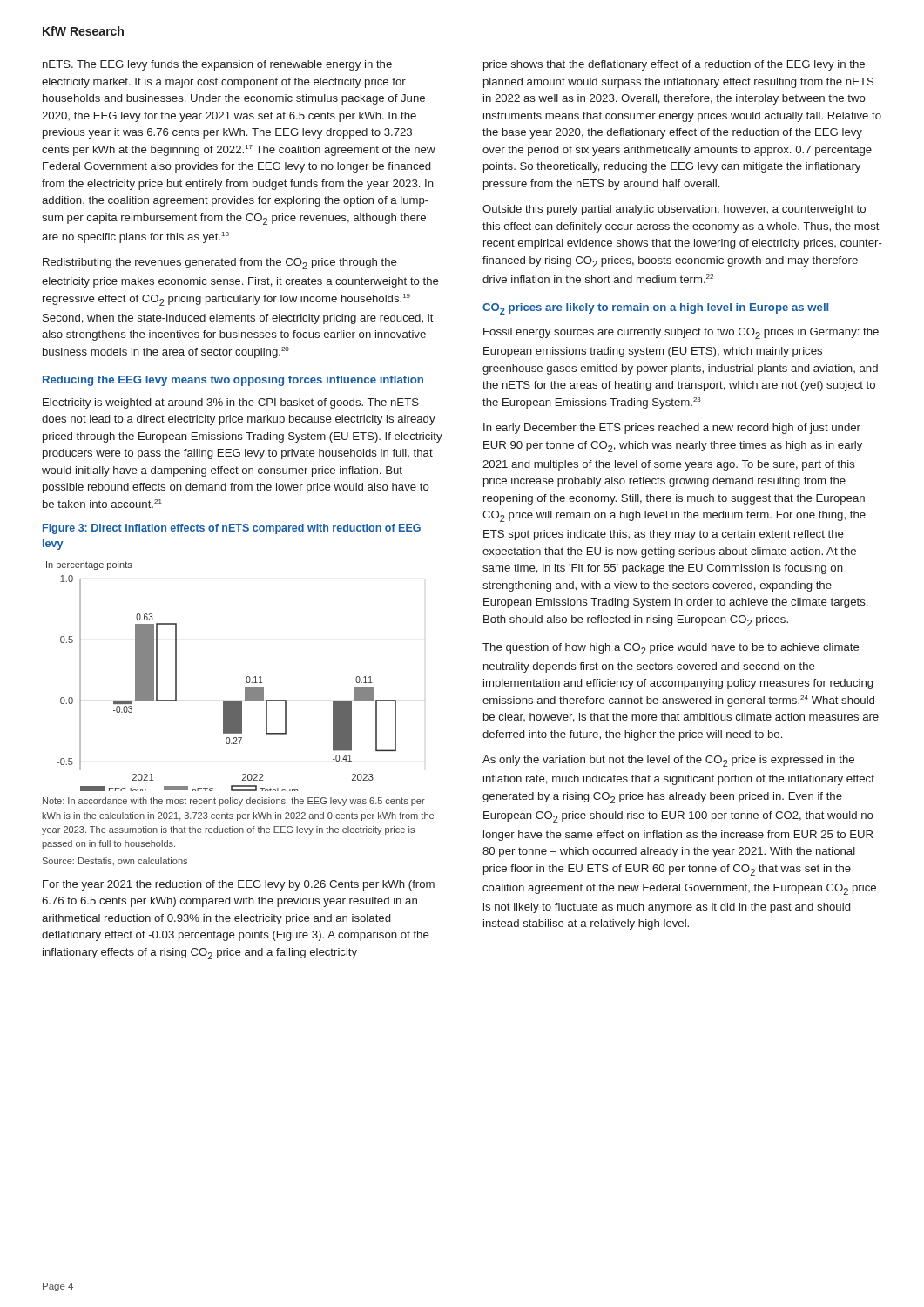This screenshot has width=924, height=1307.
Task: Select the grouped bar chart
Action: coord(242,674)
